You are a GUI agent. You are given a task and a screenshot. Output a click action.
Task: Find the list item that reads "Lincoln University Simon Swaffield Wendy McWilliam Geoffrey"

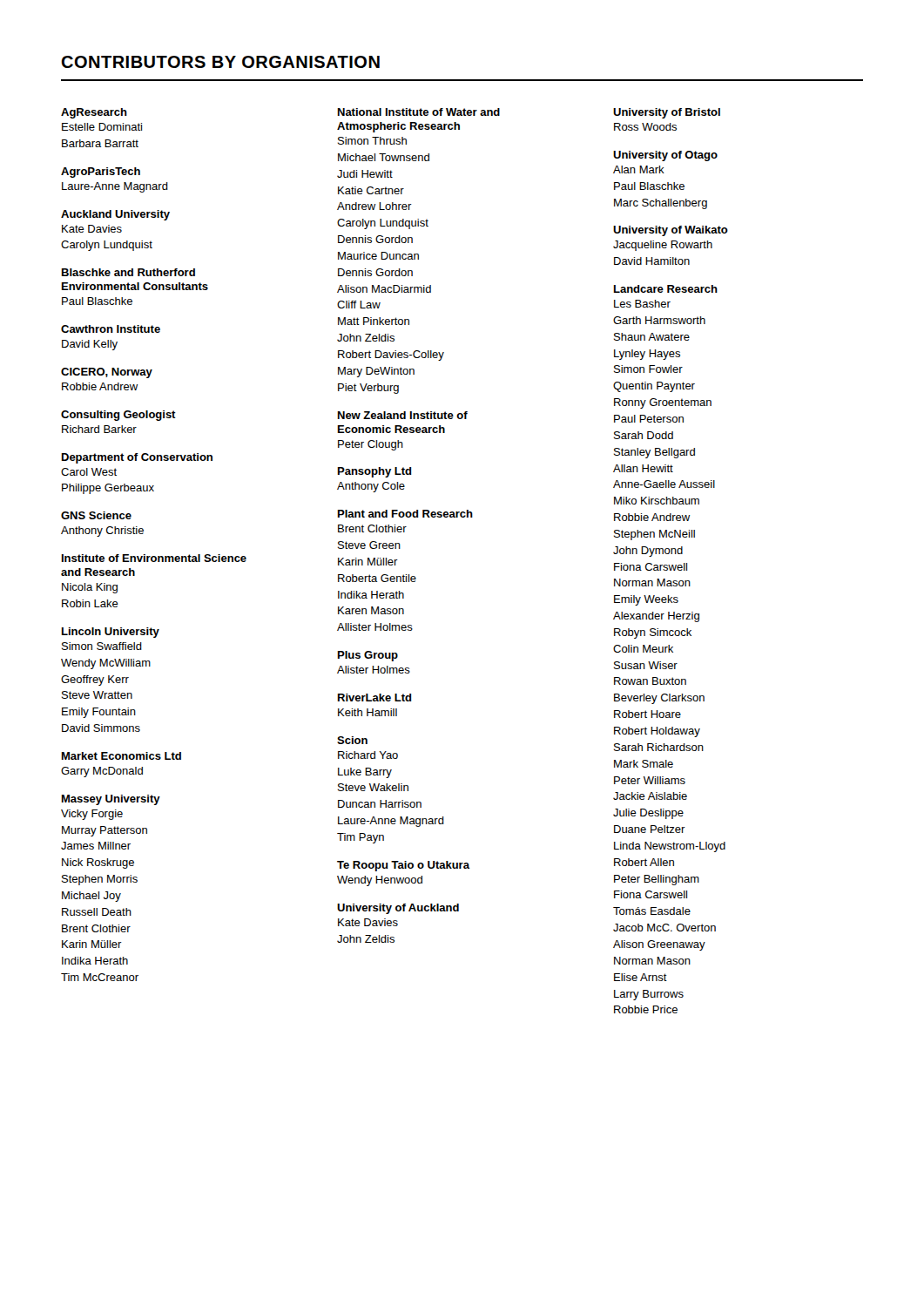tap(111, 633)
